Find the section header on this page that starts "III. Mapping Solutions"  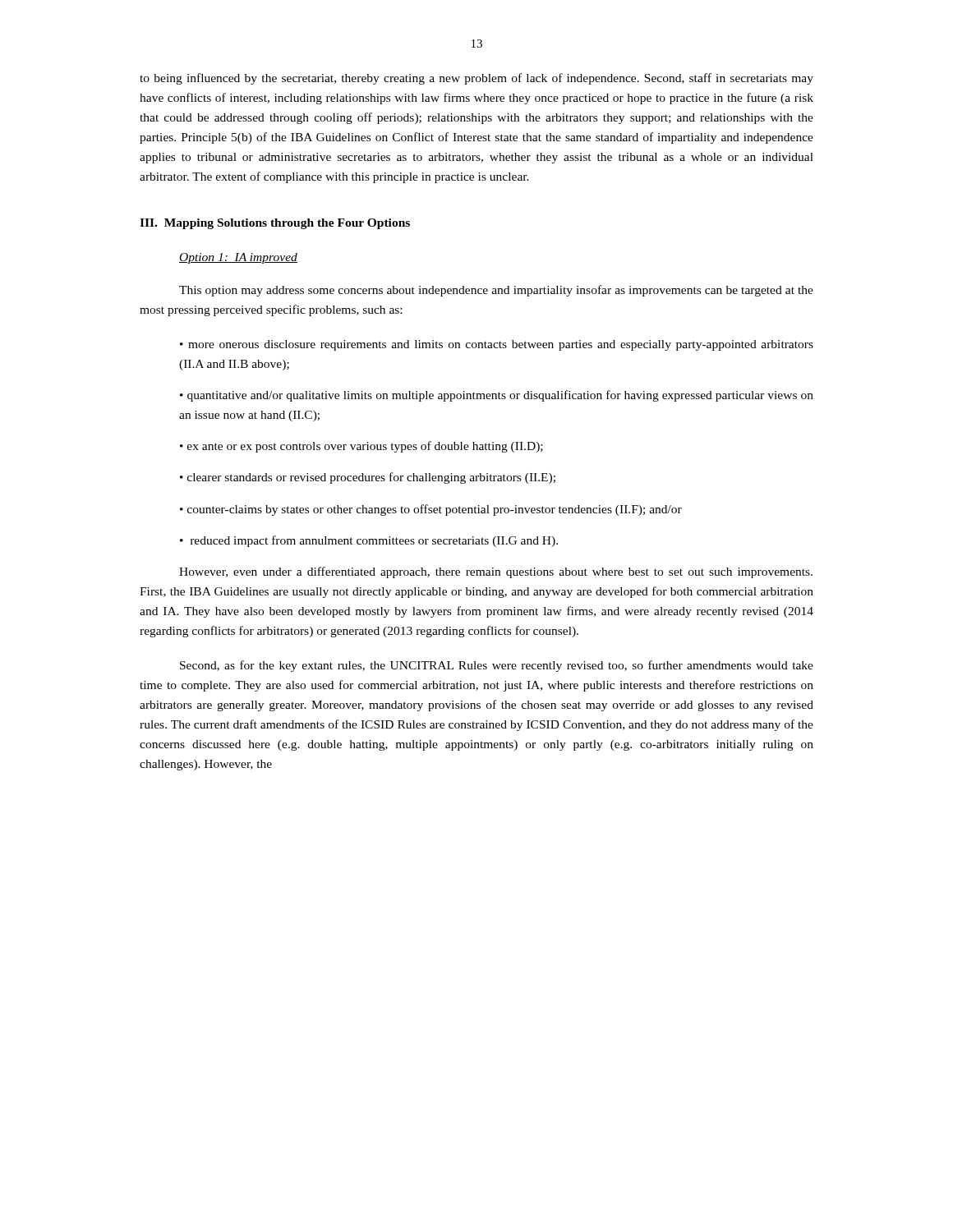[x=275, y=222]
